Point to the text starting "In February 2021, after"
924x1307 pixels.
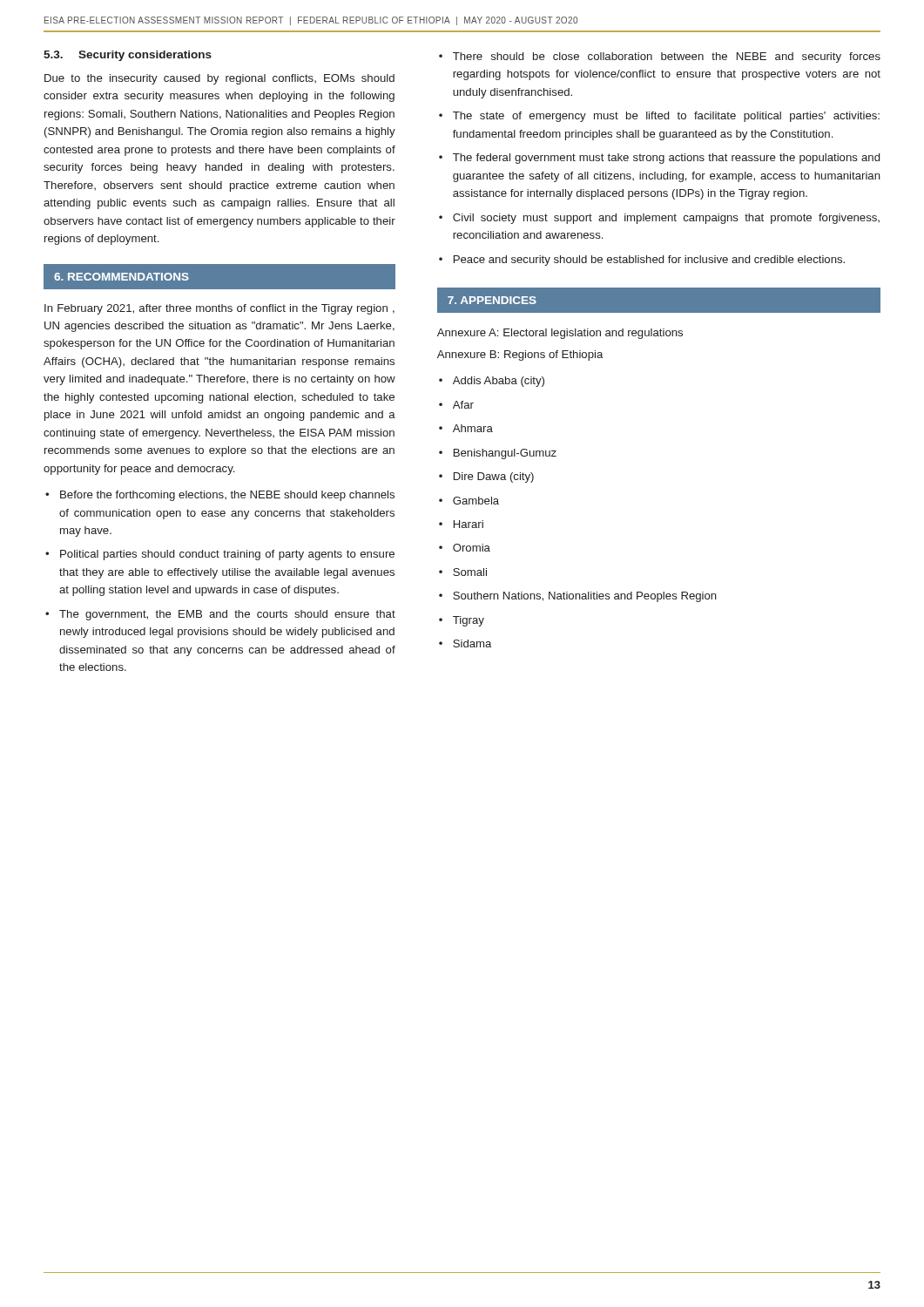click(219, 388)
